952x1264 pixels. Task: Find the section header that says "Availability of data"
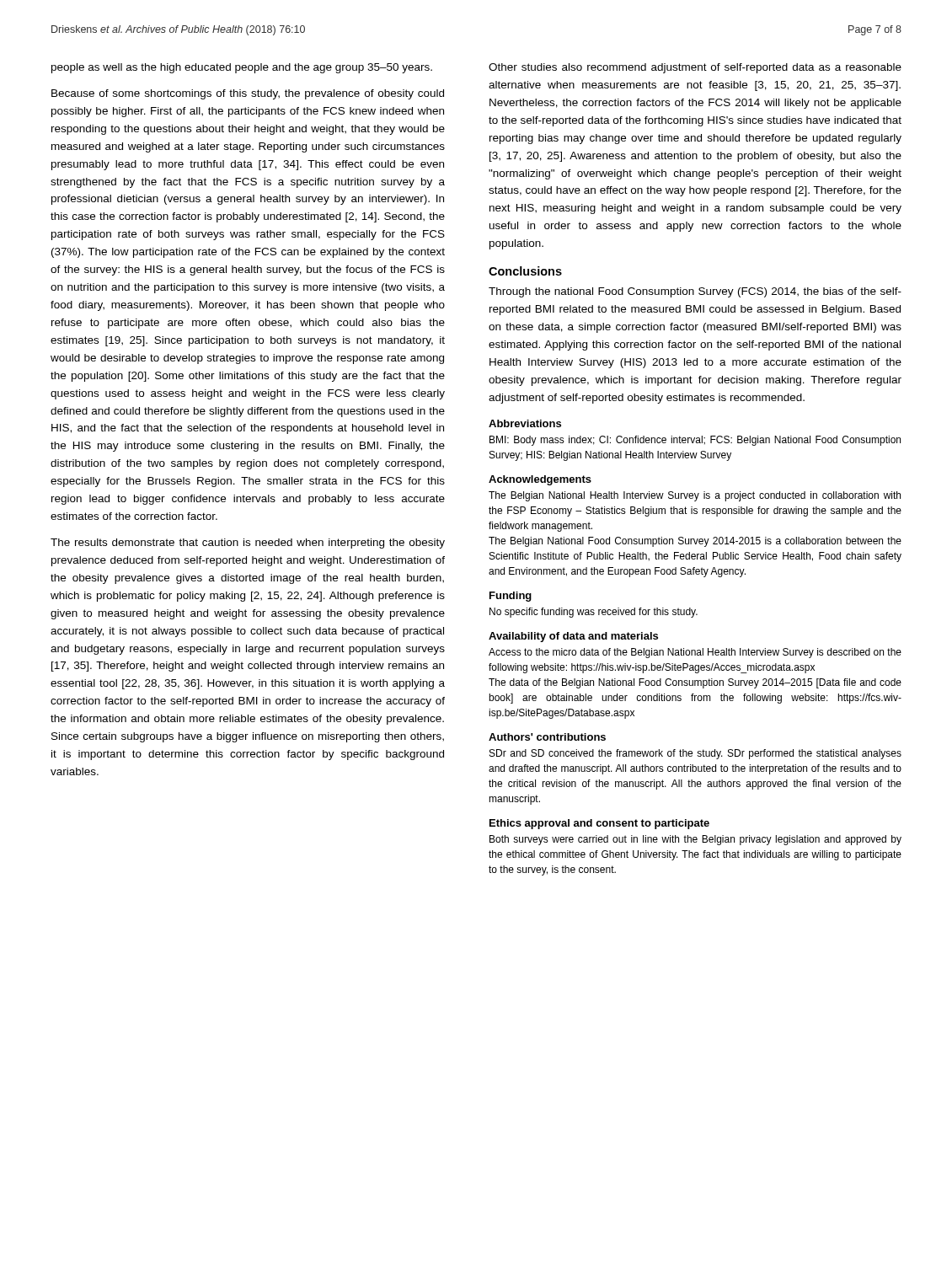coord(574,635)
